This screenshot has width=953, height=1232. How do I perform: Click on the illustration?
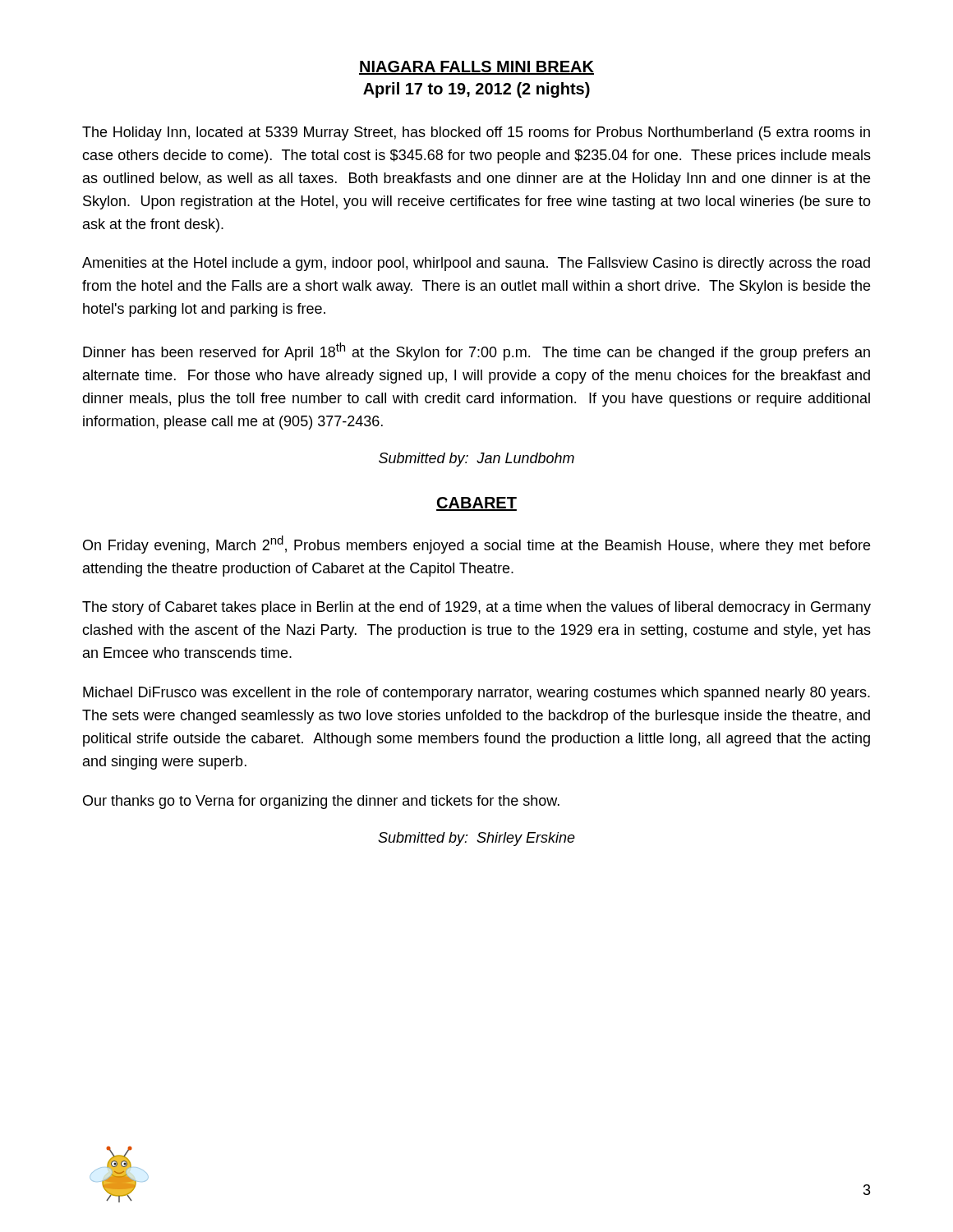[x=119, y=1176]
